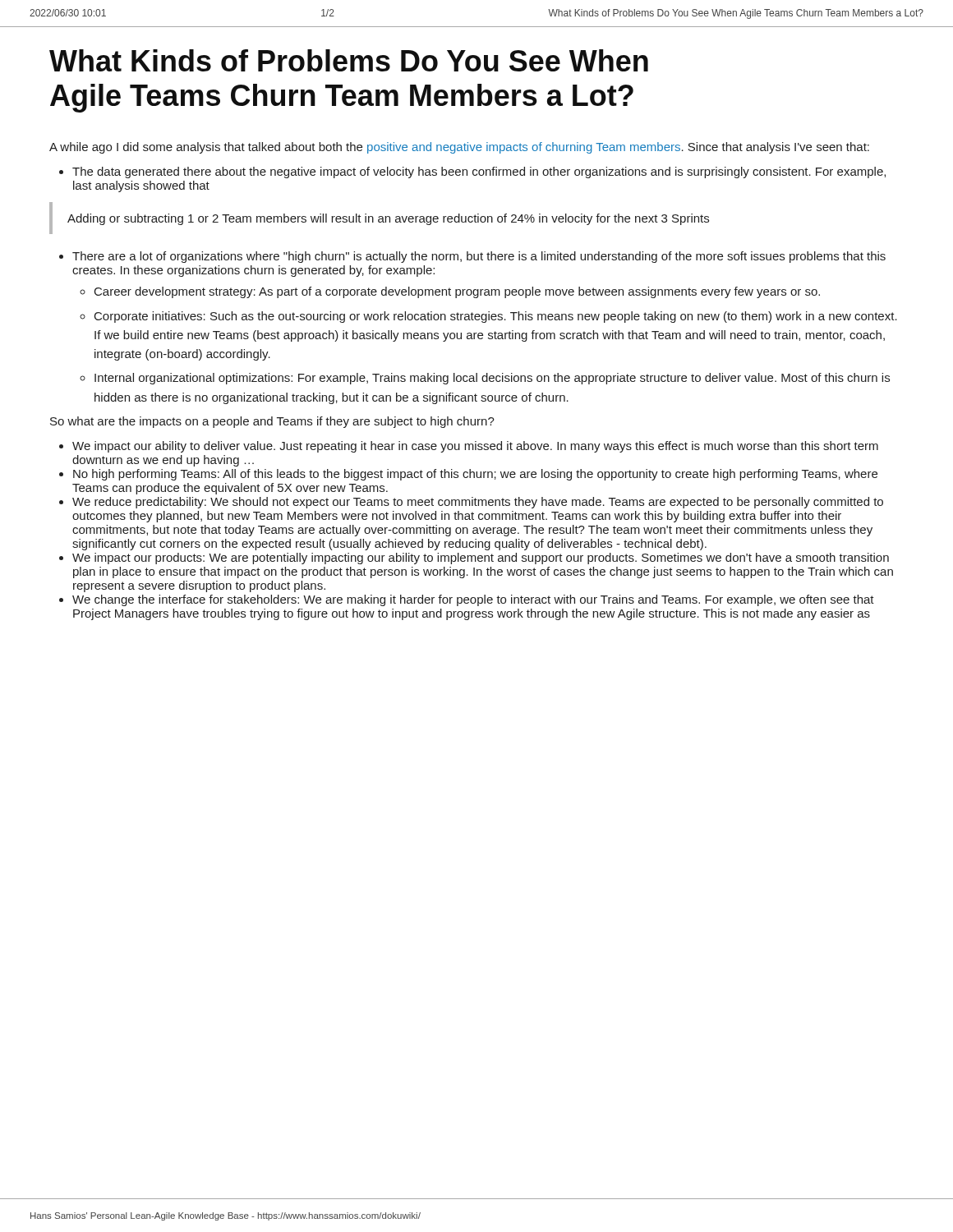Image resolution: width=953 pixels, height=1232 pixels.
Task: Find the block on this page that starts "Adding or subtracting 1 or"
Action: [x=389, y=218]
